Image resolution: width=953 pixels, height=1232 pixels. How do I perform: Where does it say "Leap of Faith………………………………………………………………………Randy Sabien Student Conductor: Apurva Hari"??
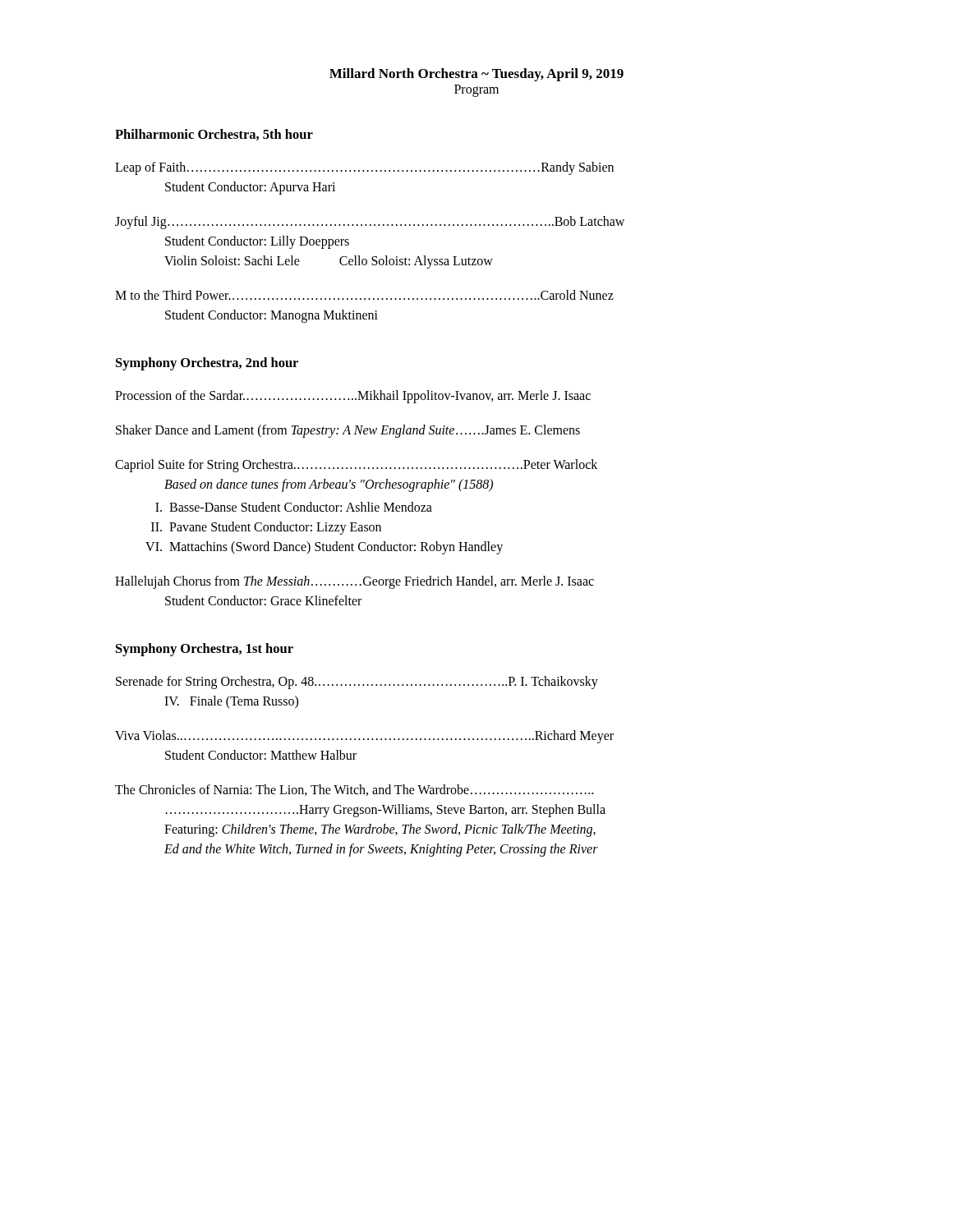pos(476,179)
